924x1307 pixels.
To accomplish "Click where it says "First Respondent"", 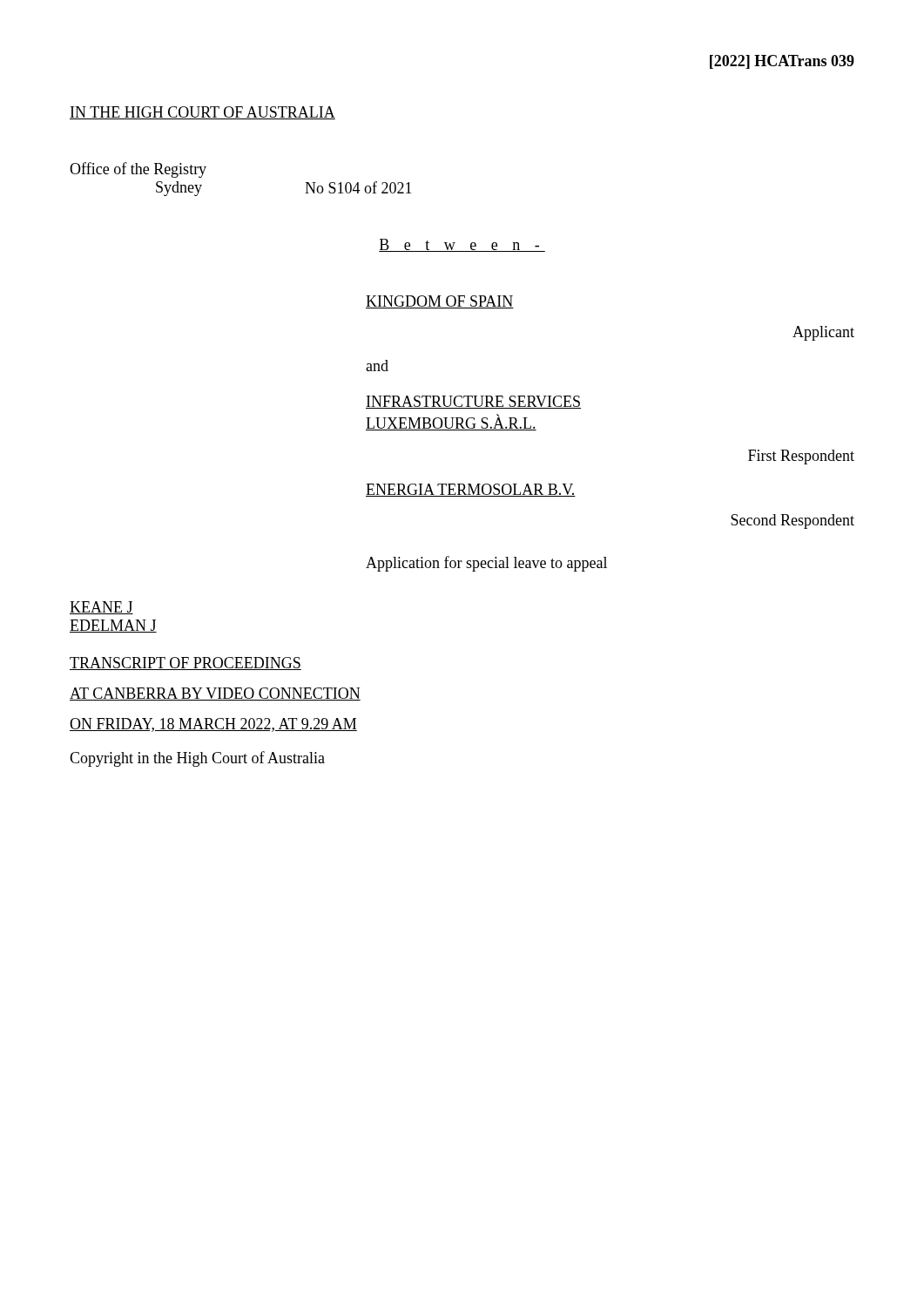I will [801, 456].
